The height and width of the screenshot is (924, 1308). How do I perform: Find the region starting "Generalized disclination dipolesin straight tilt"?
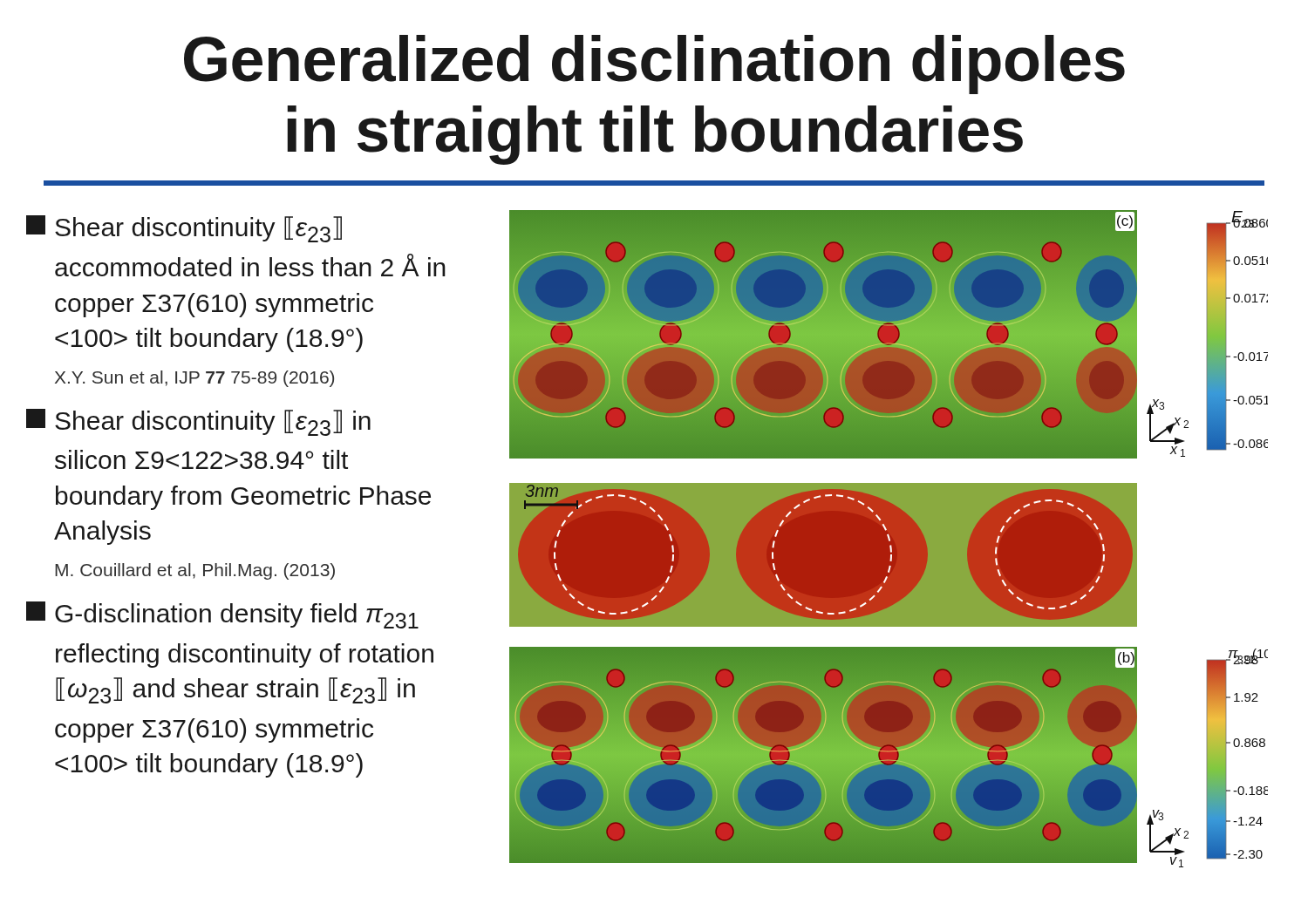coord(654,94)
